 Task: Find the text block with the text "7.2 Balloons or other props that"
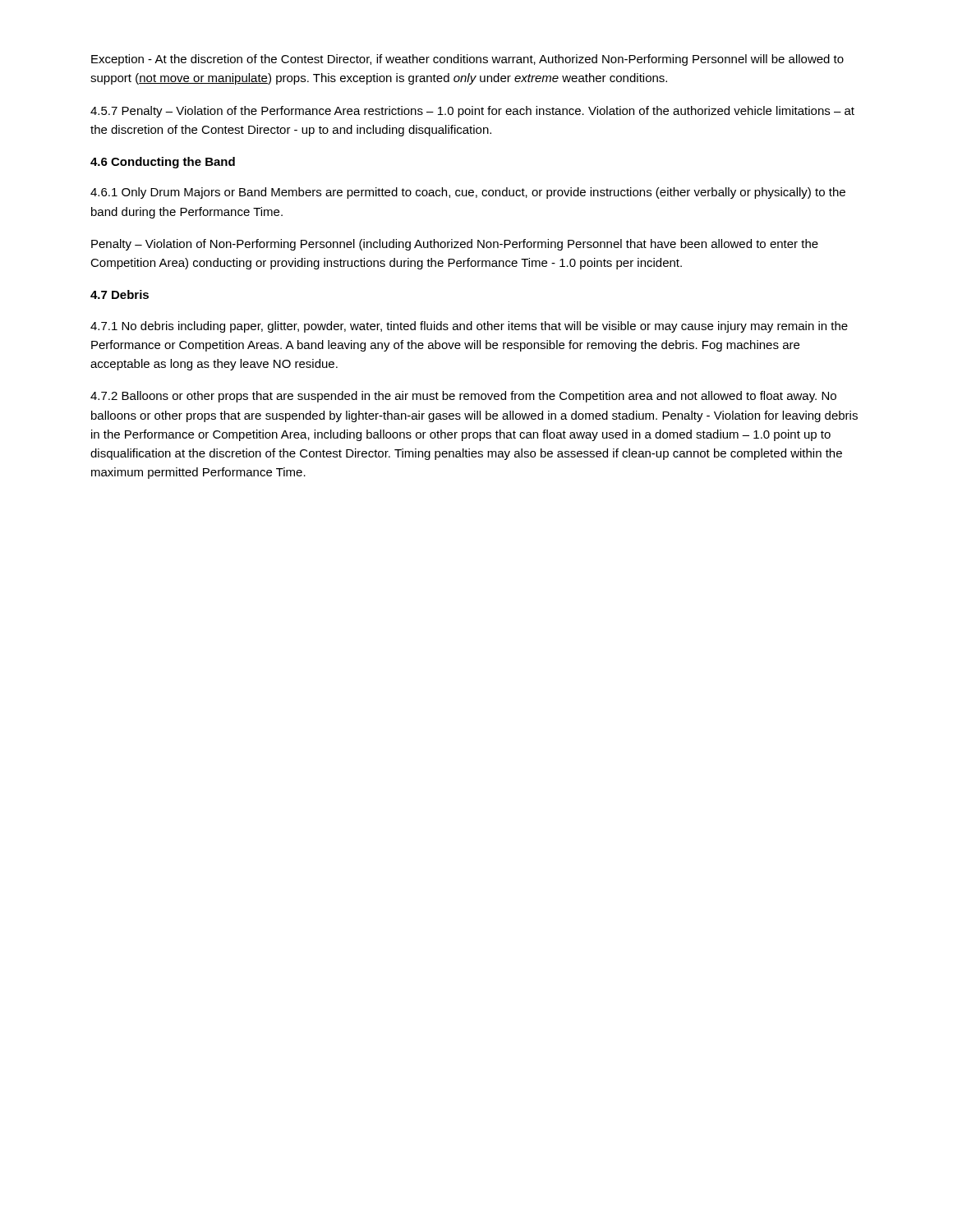(x=476, y=434)
